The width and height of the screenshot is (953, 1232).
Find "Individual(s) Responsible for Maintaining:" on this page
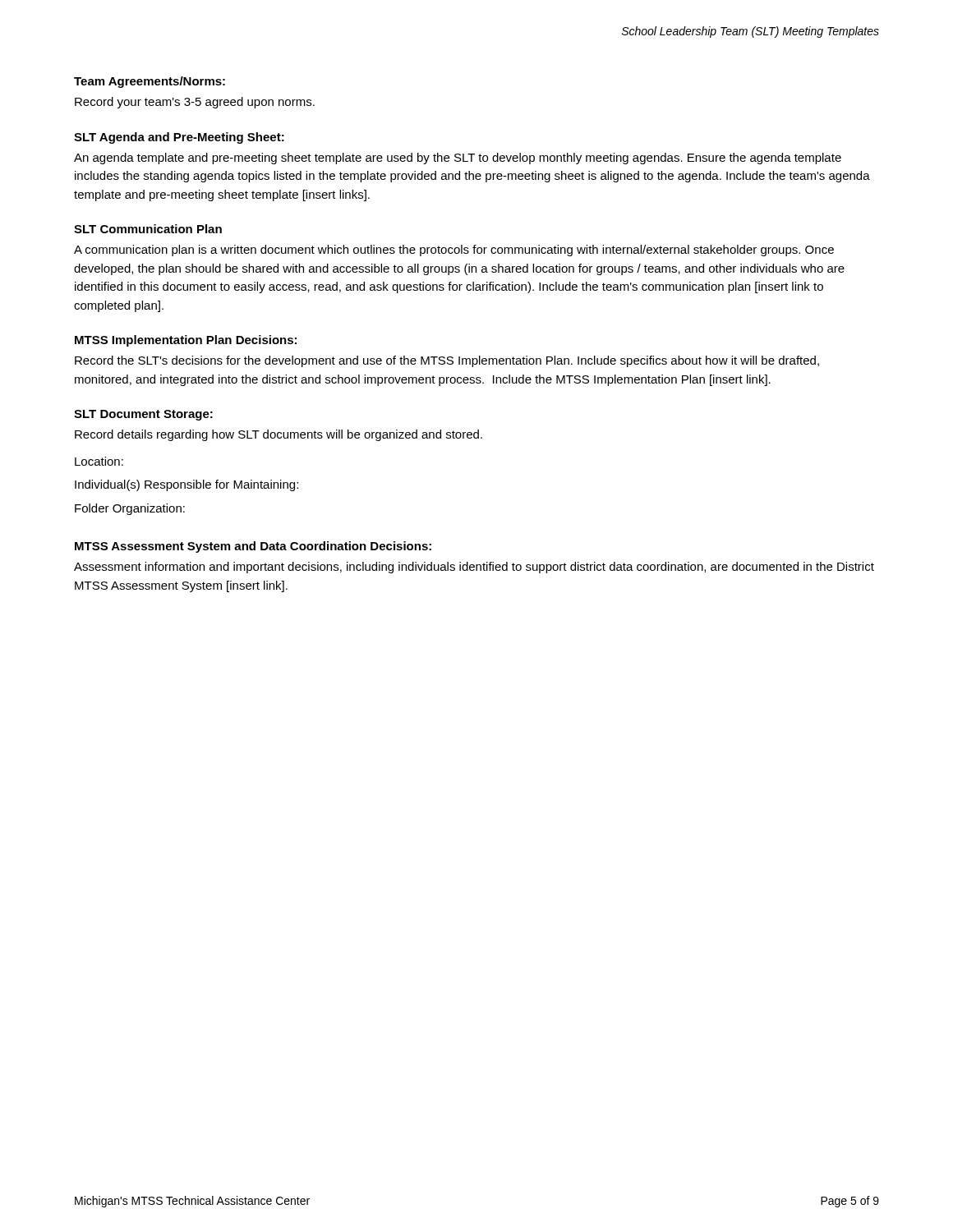tap(187, 484)
